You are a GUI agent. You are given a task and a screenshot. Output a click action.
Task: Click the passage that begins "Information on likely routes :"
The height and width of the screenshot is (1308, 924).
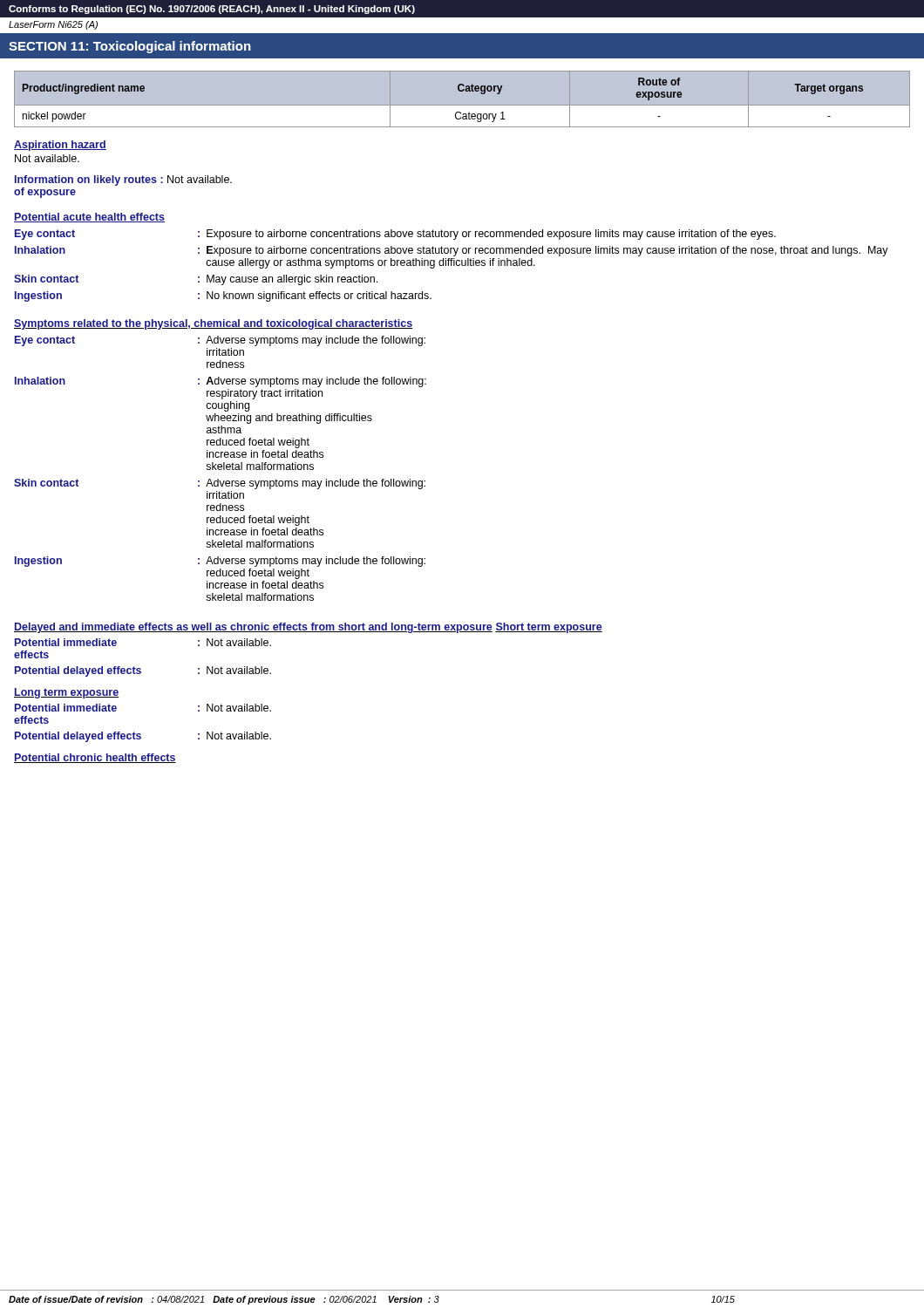tap(123, 186)
